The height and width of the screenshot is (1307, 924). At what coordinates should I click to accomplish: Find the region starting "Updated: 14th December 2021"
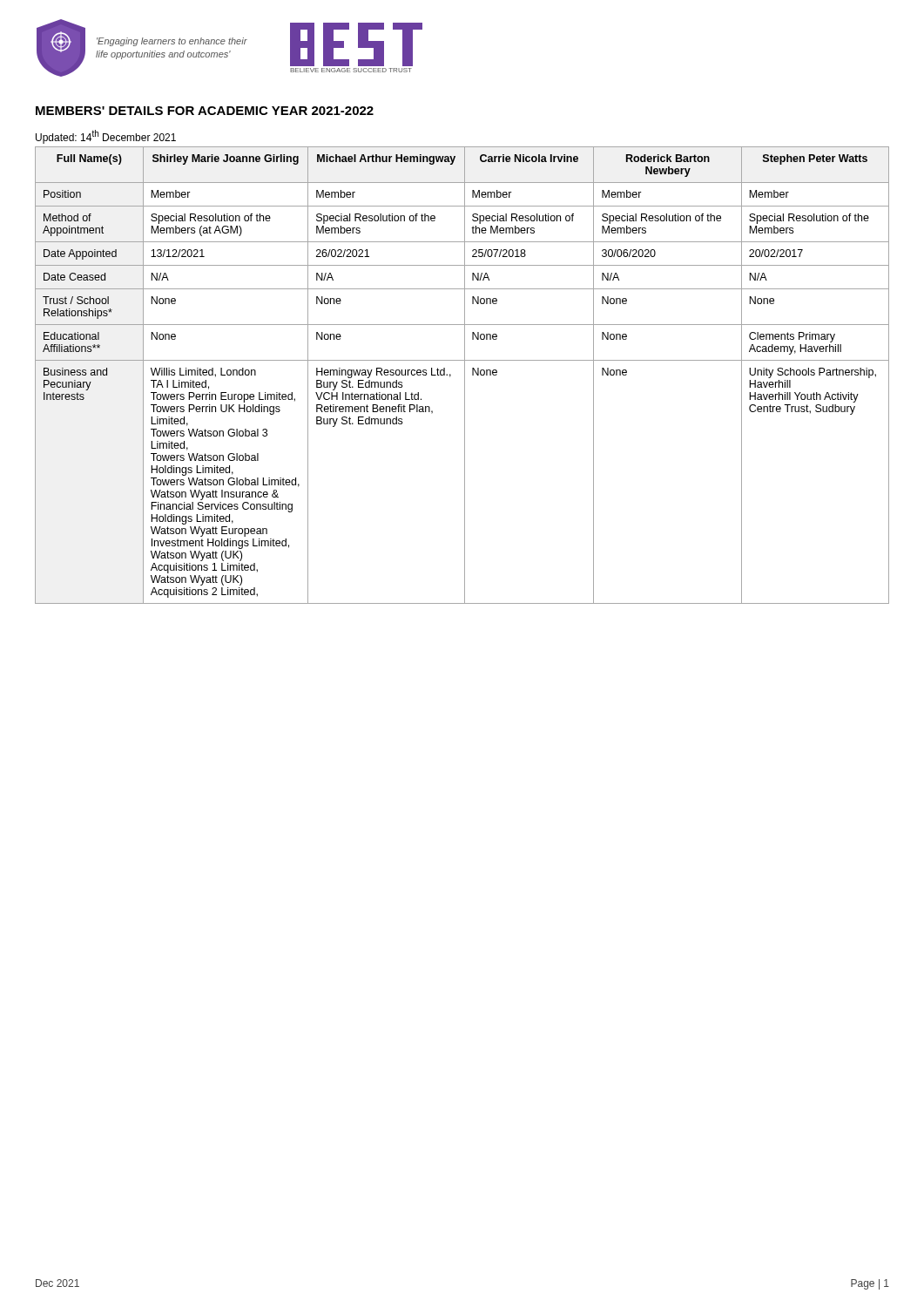(x=106, y=136)
